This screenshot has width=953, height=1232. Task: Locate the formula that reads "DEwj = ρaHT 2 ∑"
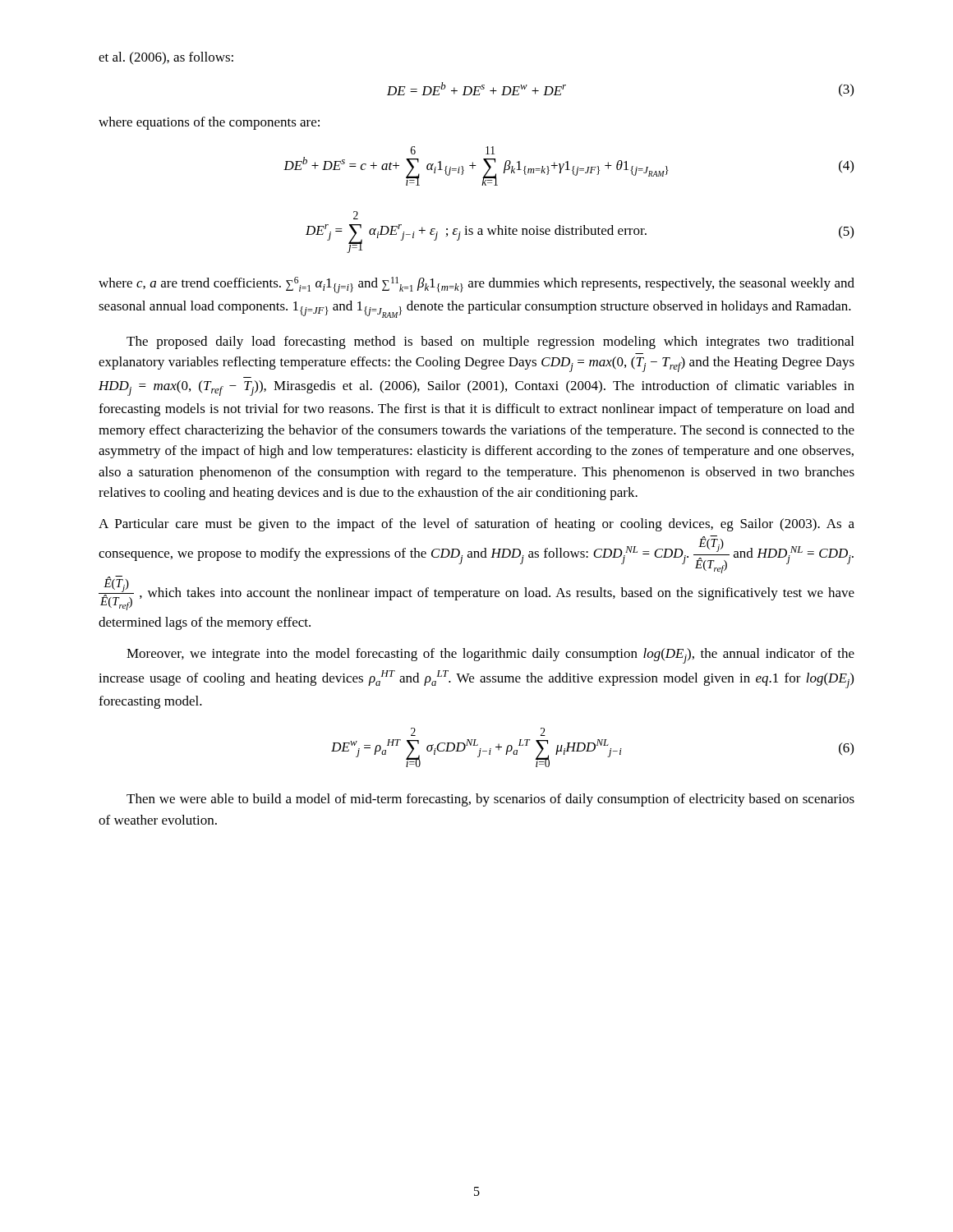pyautogui.click(x=593, y=748)
